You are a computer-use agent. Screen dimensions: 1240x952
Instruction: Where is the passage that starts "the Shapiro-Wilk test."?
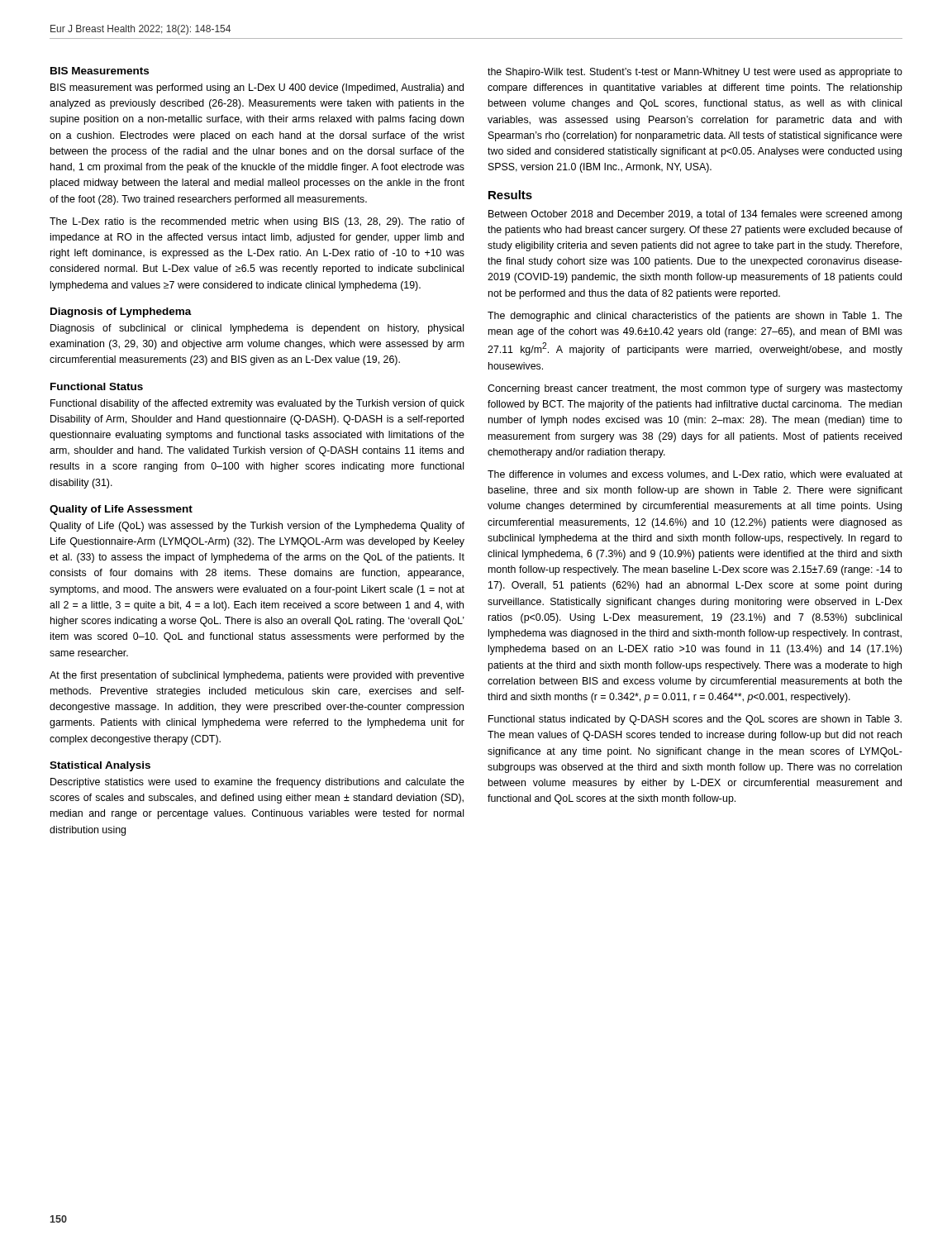tap(695, 120)
